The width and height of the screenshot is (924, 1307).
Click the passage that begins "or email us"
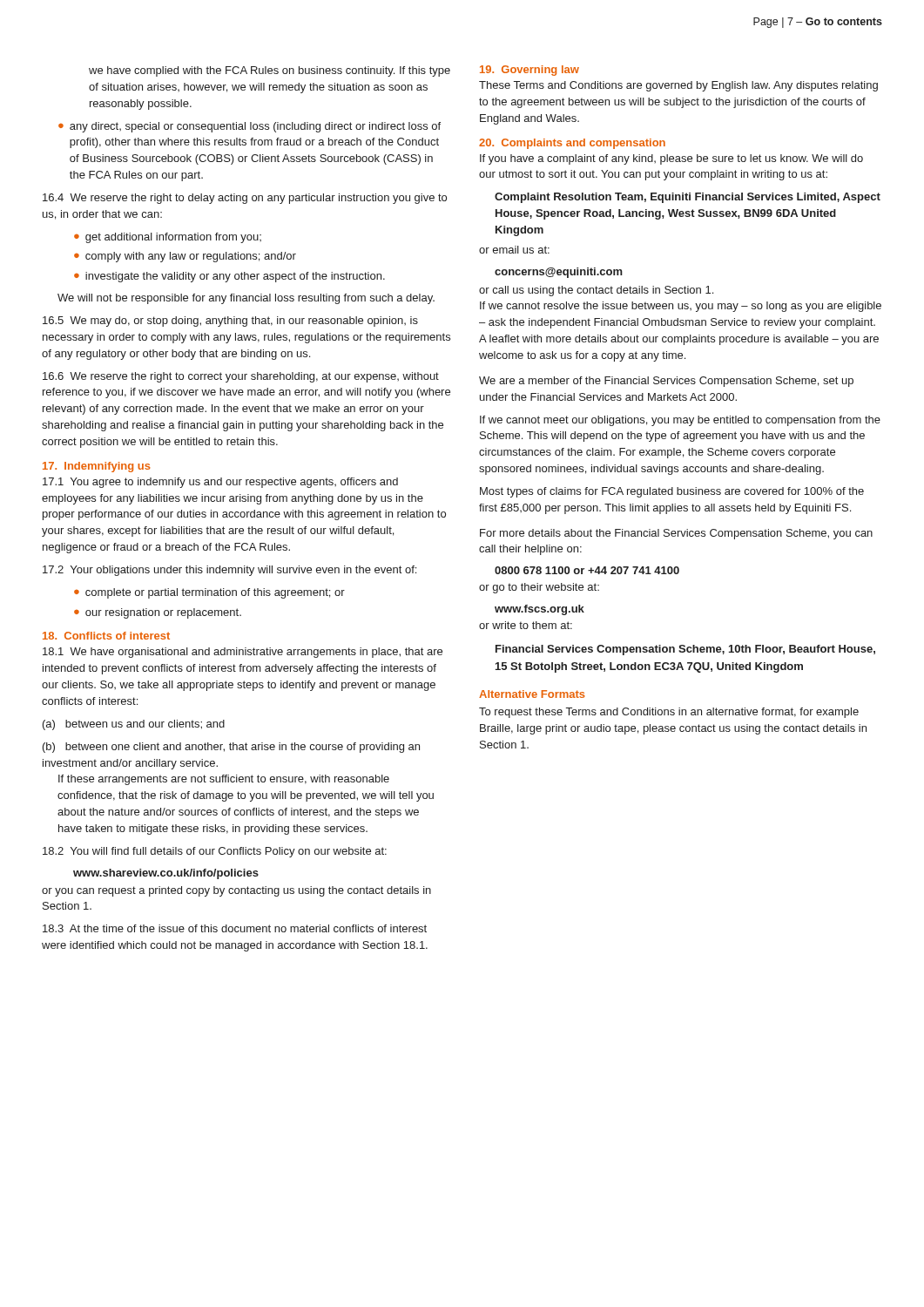tap(515, 249)
